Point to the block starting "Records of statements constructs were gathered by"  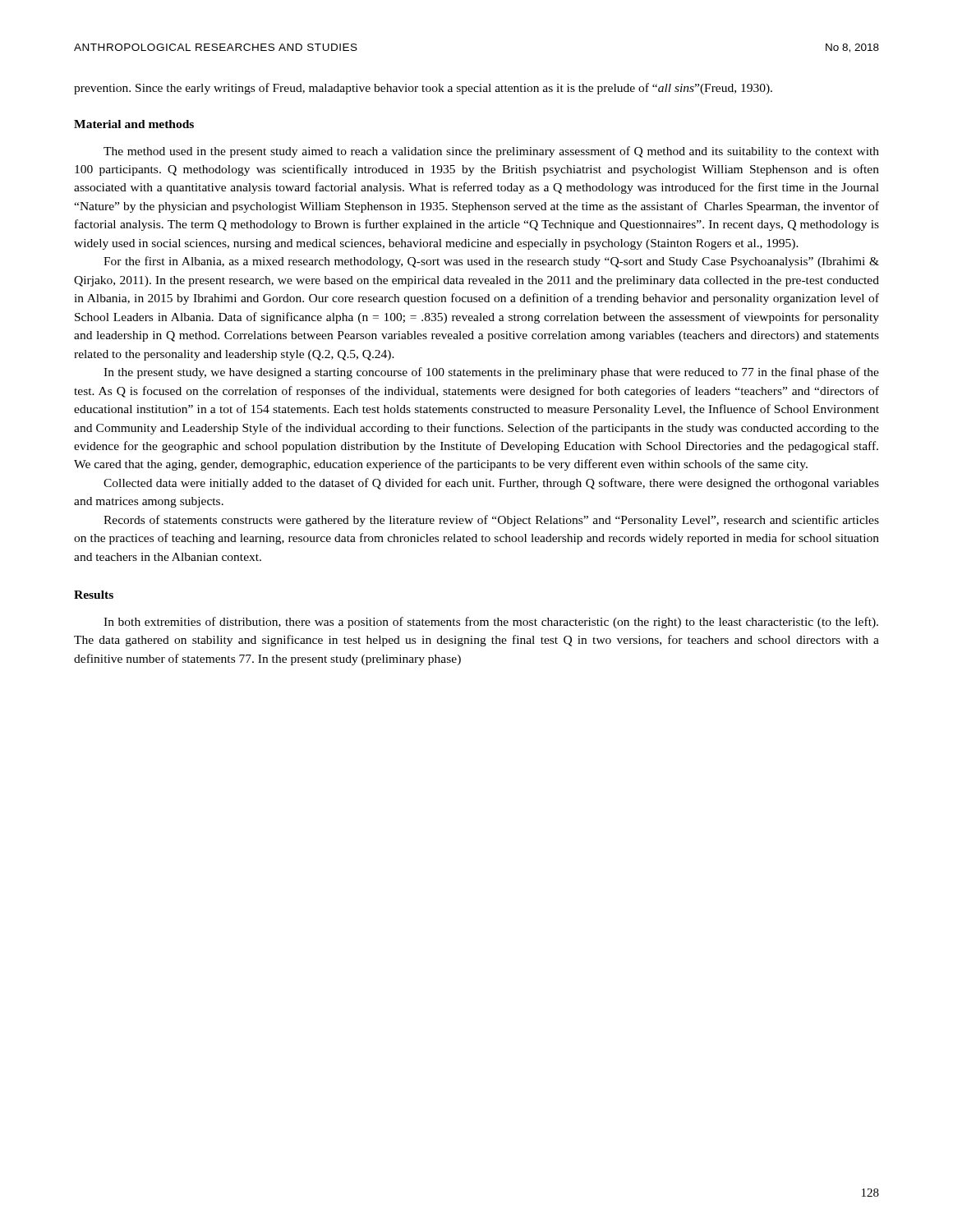(476, 538)
